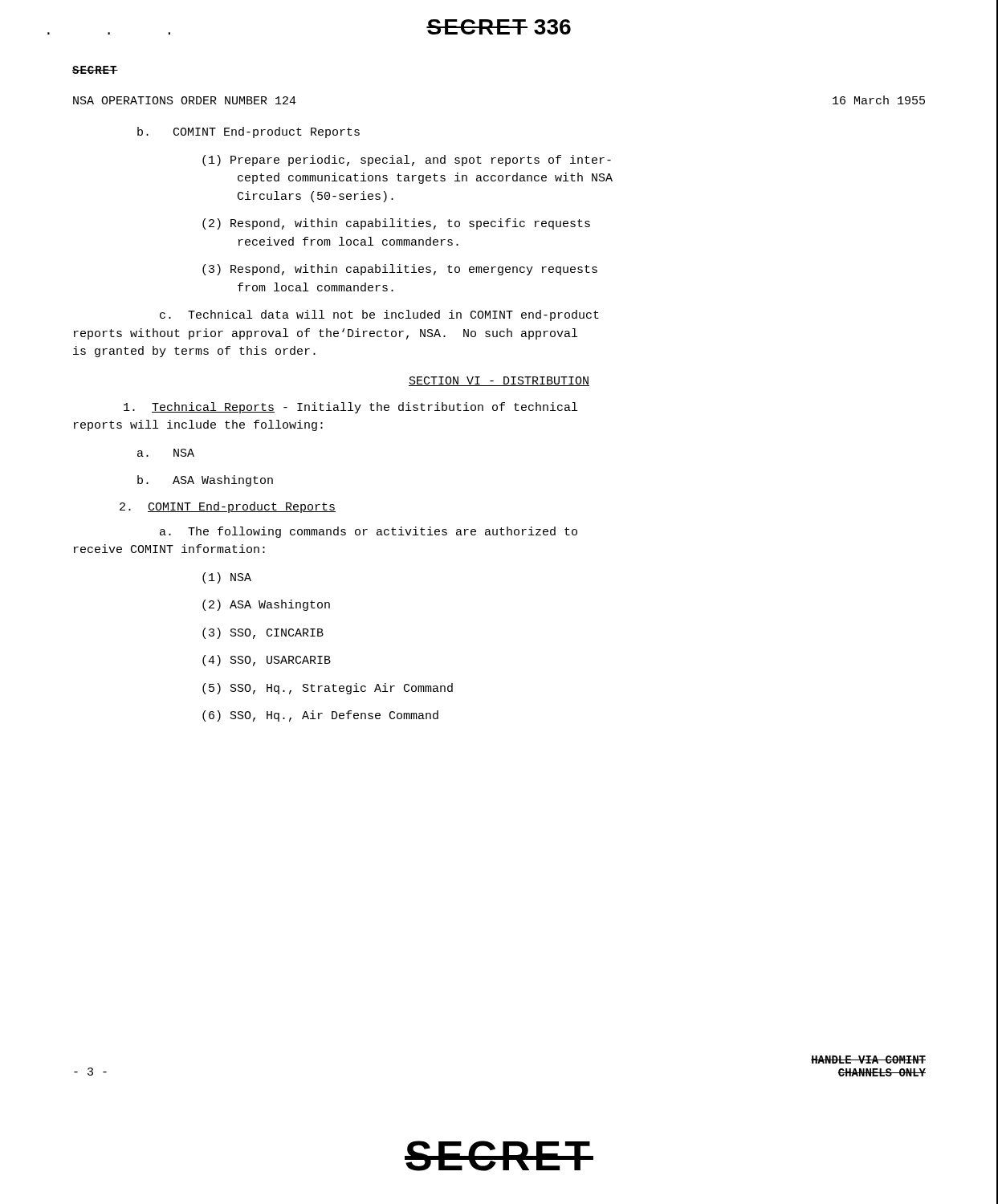The height and width of the screenshot is (1204, 998).
Task: Point to the element starting "(1) Prepare periodic, special, and"
Action: 407,179
